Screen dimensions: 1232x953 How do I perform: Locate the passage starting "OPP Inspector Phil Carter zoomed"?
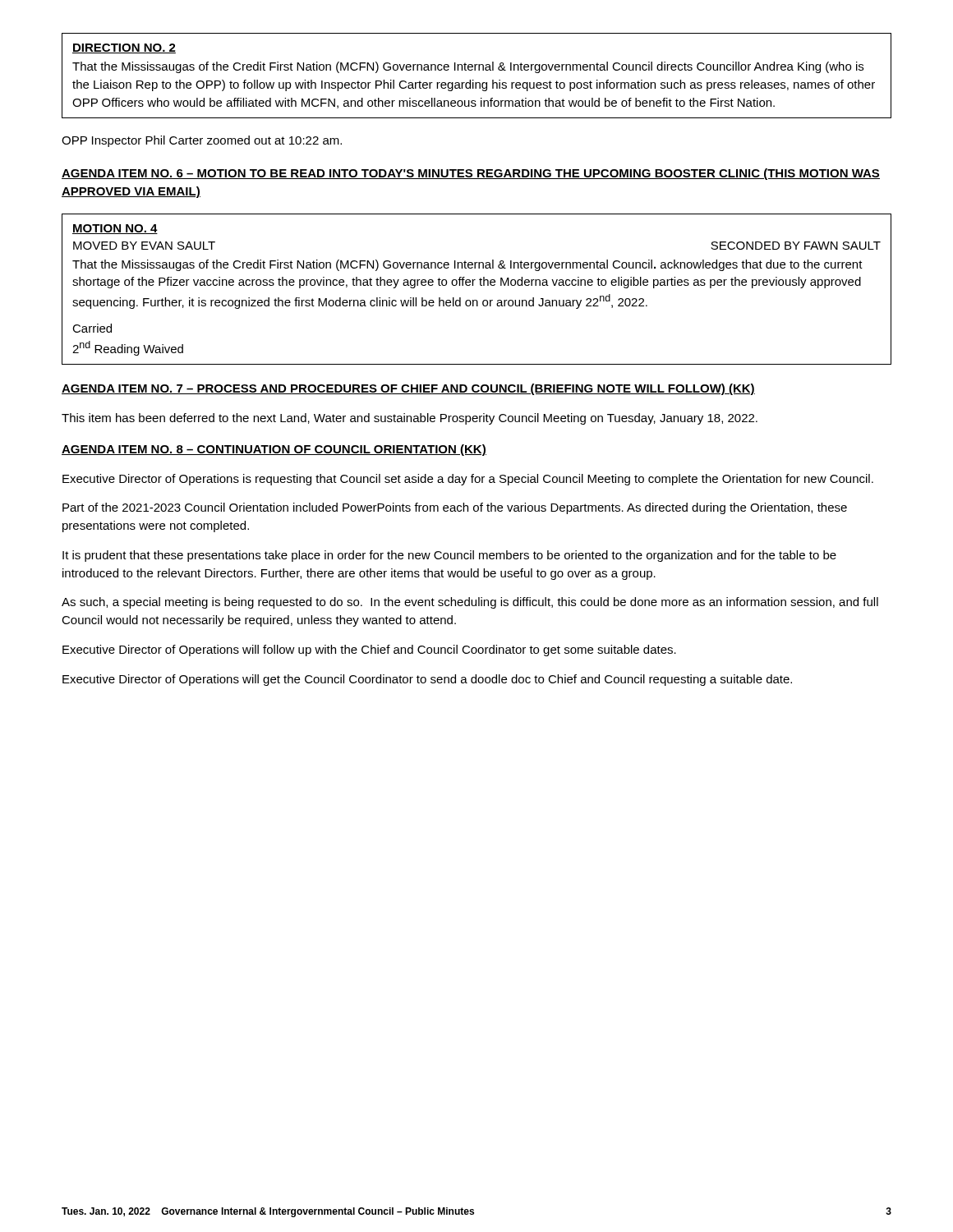click(x=202, y=140)
